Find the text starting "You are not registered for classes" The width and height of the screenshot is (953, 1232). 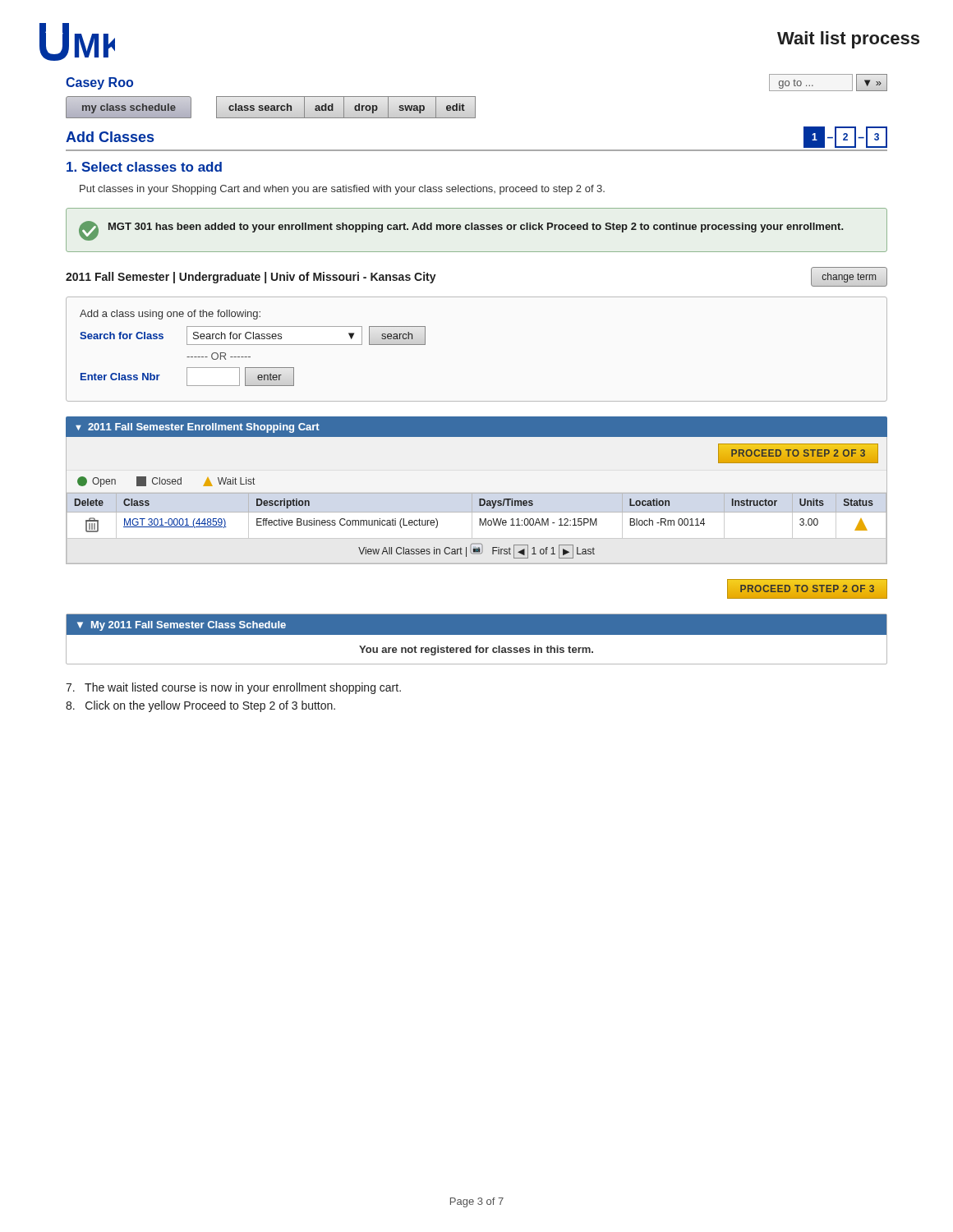476,649
